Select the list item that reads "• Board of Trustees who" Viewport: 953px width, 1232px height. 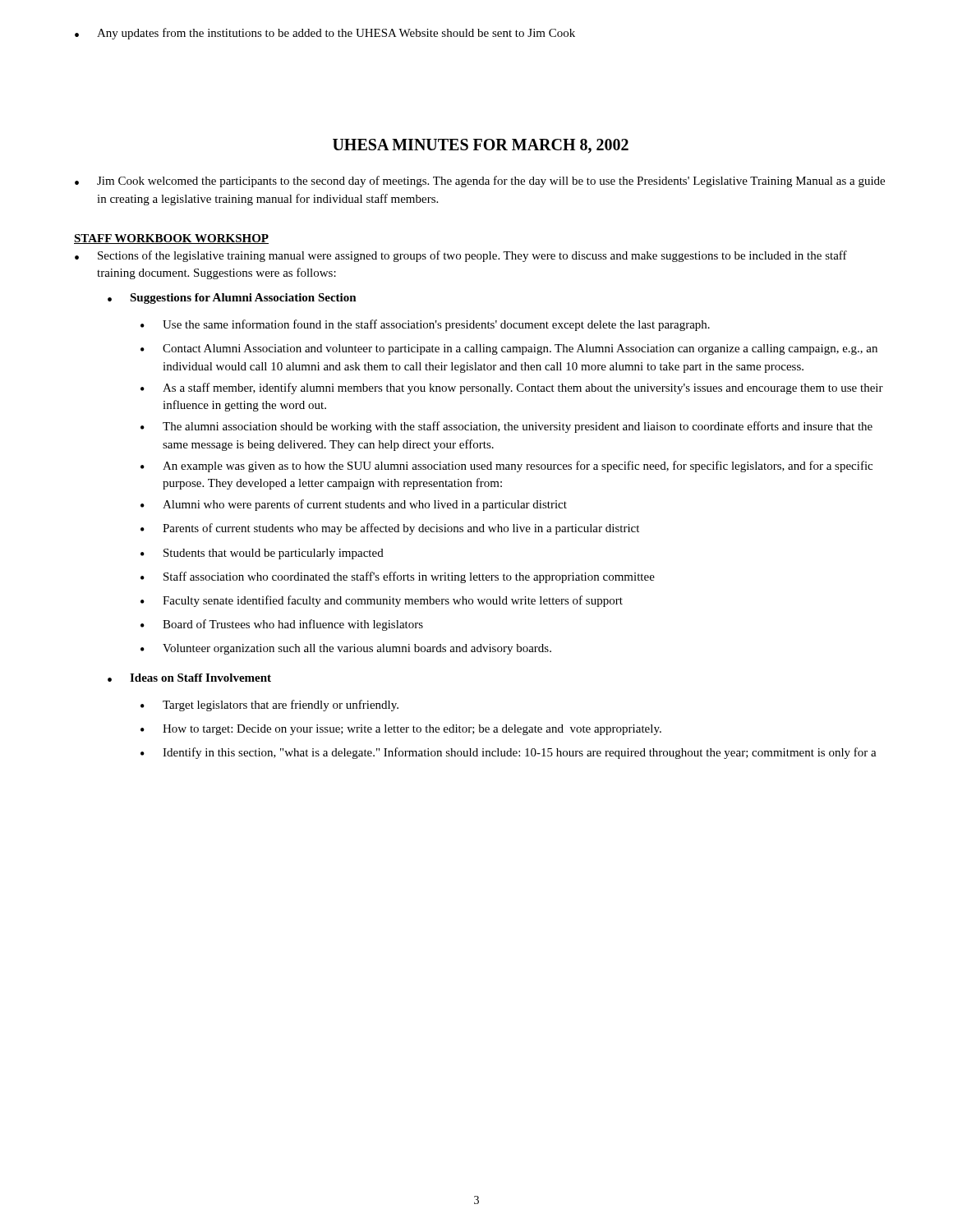coord(282,625)
